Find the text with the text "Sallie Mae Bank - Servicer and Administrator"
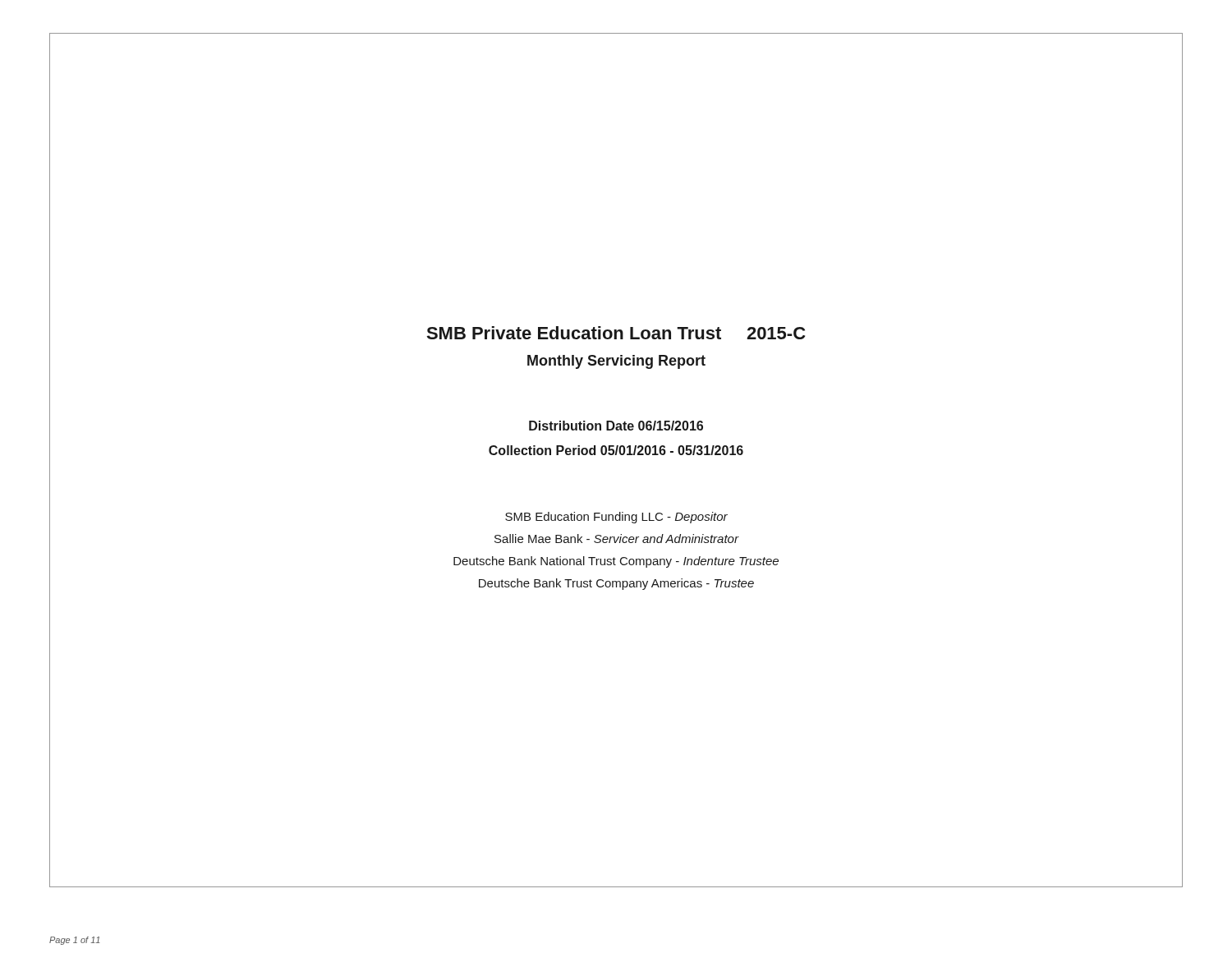This screenshot has width=1232, height=953. 616,538
